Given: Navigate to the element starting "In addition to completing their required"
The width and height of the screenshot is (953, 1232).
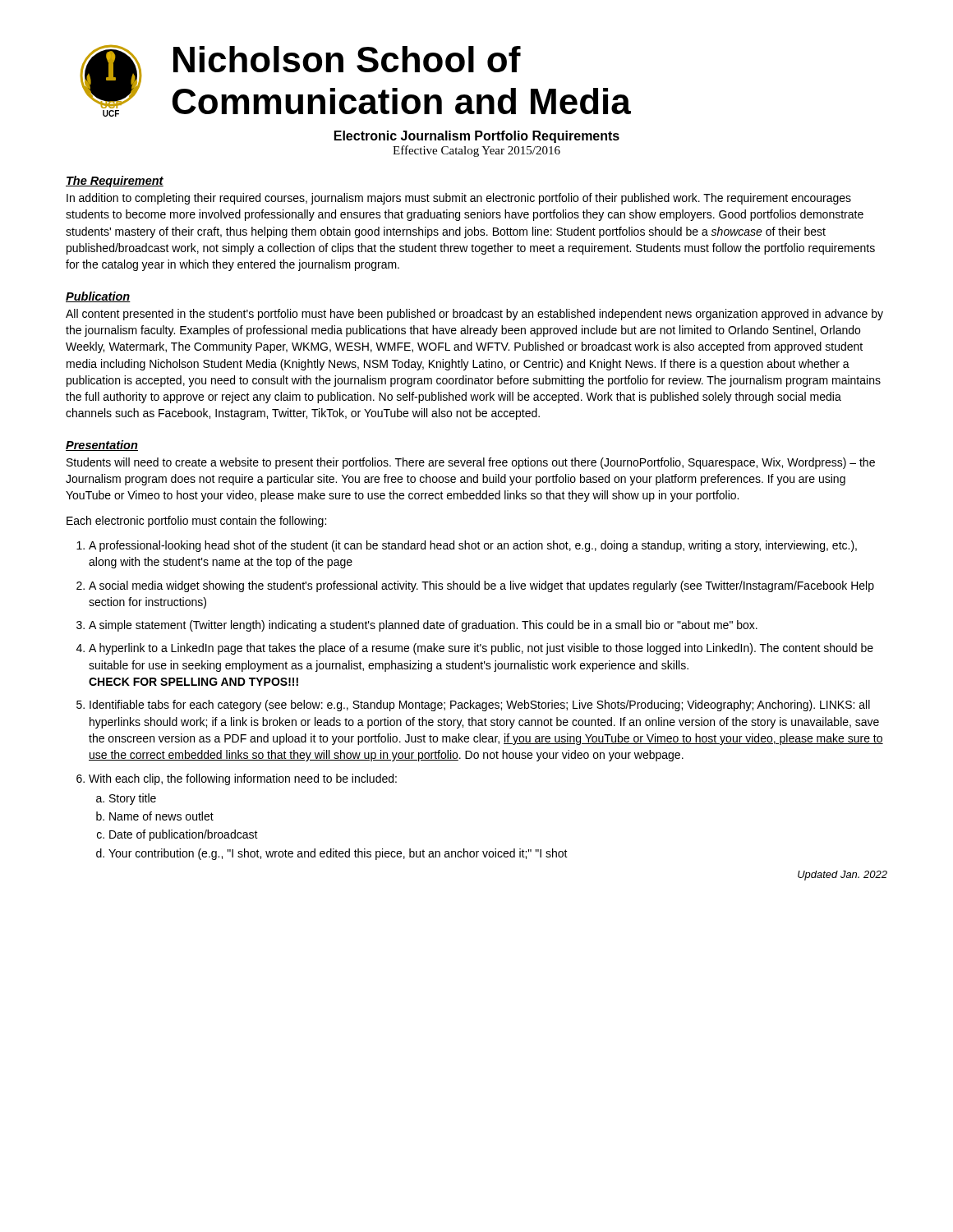Looking at the screenshot, I should click(470, 231).
